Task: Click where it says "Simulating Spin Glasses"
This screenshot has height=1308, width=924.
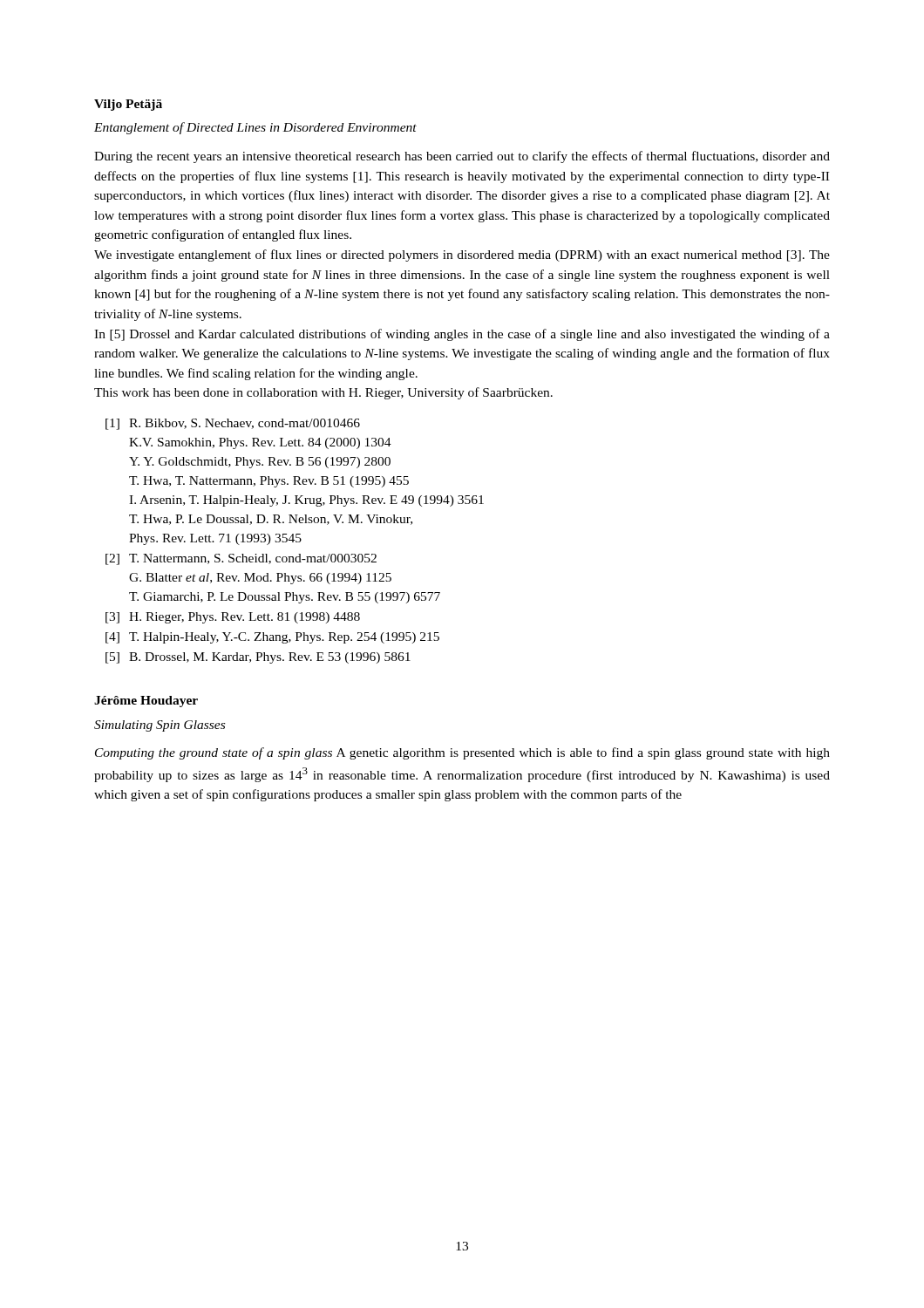Action: pos(160,724)
